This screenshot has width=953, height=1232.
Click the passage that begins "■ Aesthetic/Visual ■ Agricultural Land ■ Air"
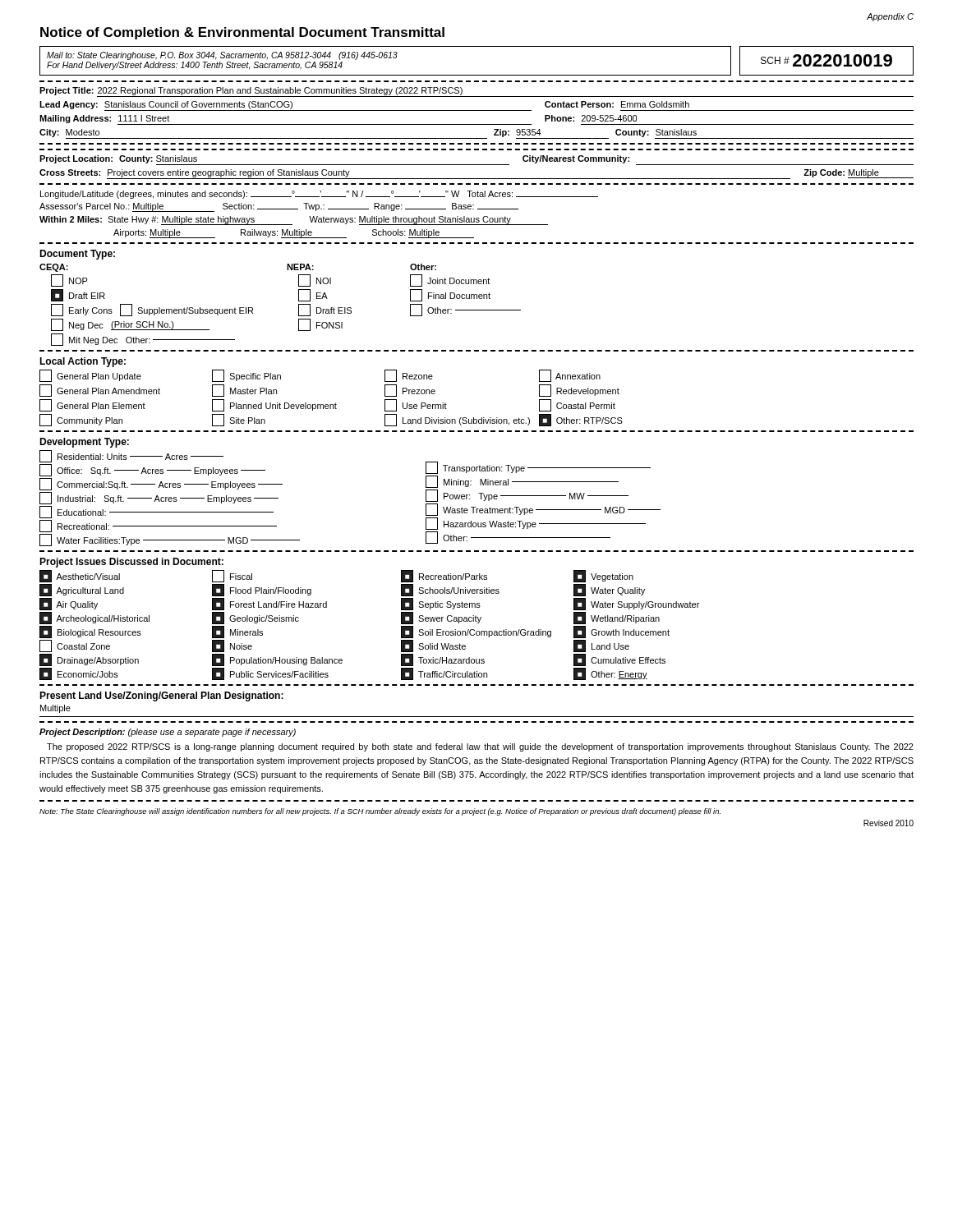point(476,625)
